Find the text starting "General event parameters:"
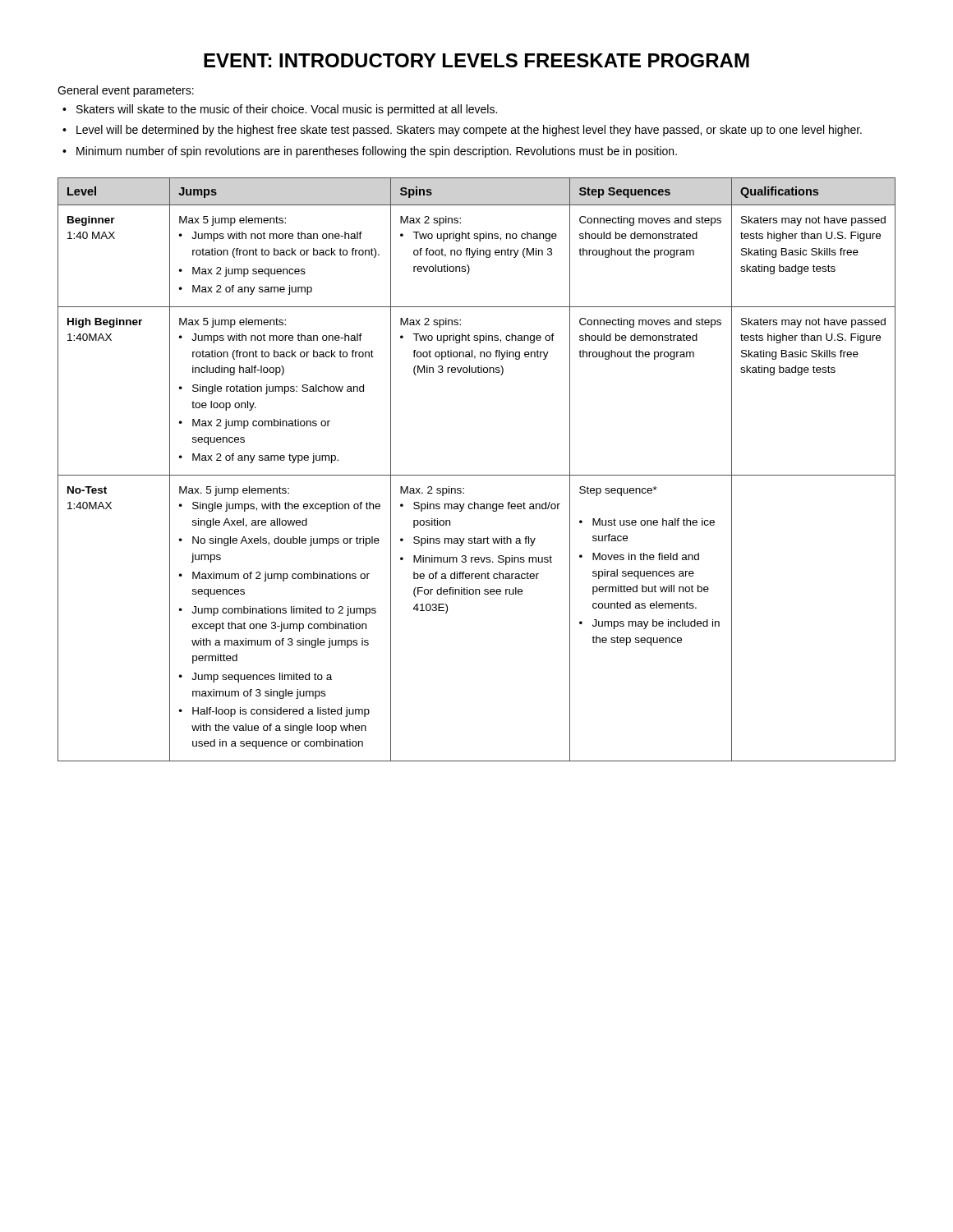 [x=126, y=90]
